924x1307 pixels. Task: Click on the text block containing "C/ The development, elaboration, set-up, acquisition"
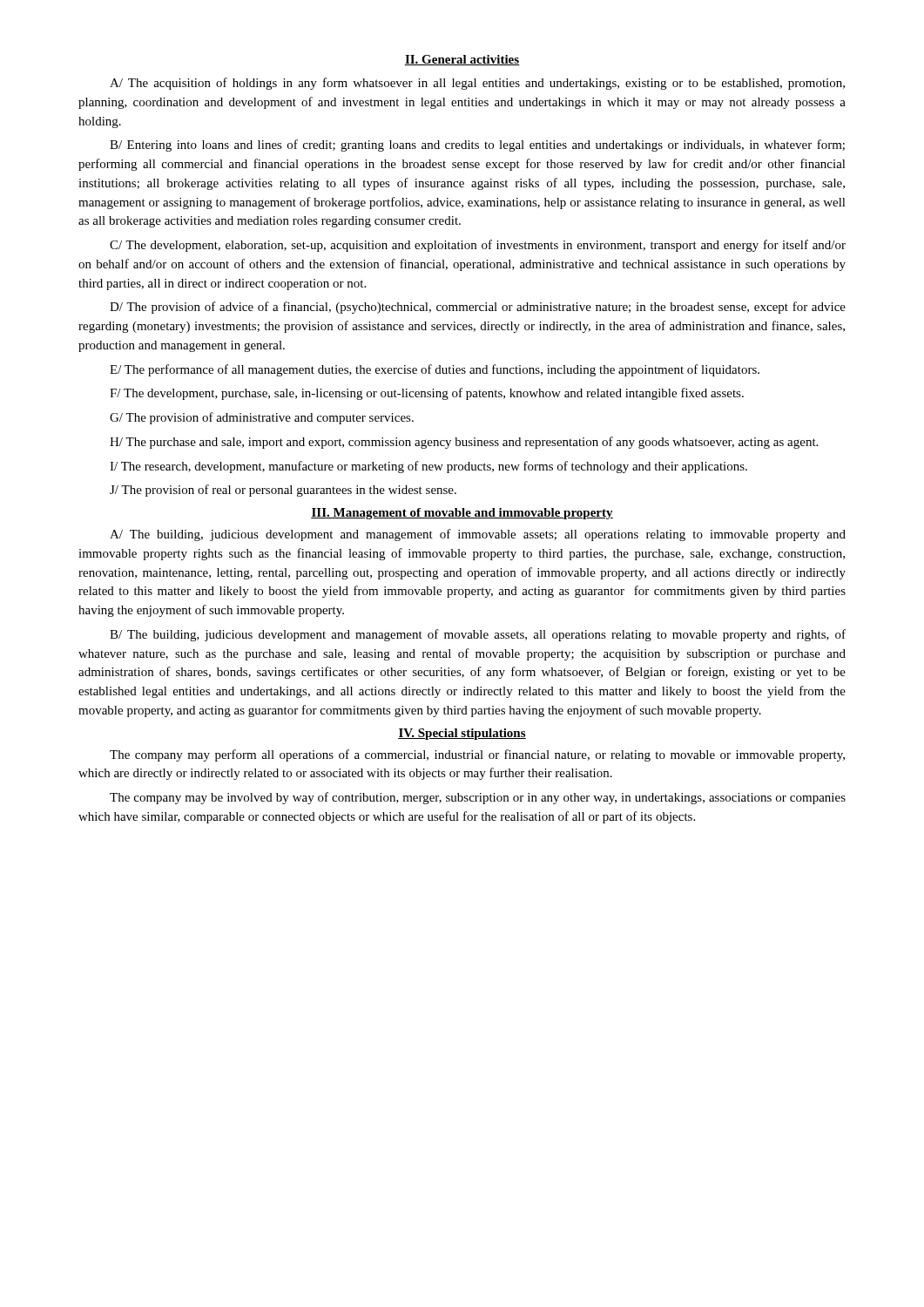pos(462,264)
